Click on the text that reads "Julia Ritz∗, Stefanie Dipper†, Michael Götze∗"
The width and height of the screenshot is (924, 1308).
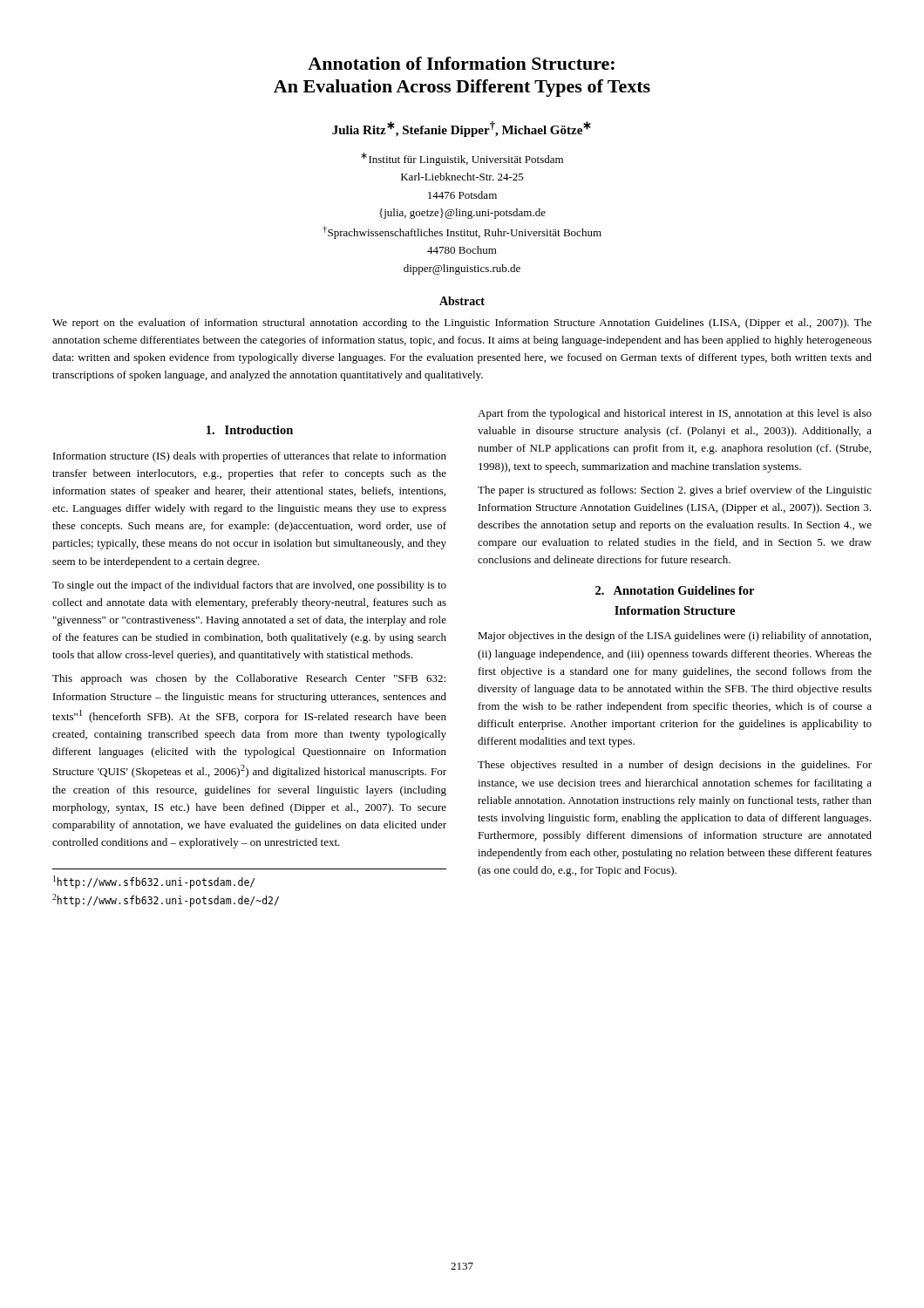click(462, 128)
